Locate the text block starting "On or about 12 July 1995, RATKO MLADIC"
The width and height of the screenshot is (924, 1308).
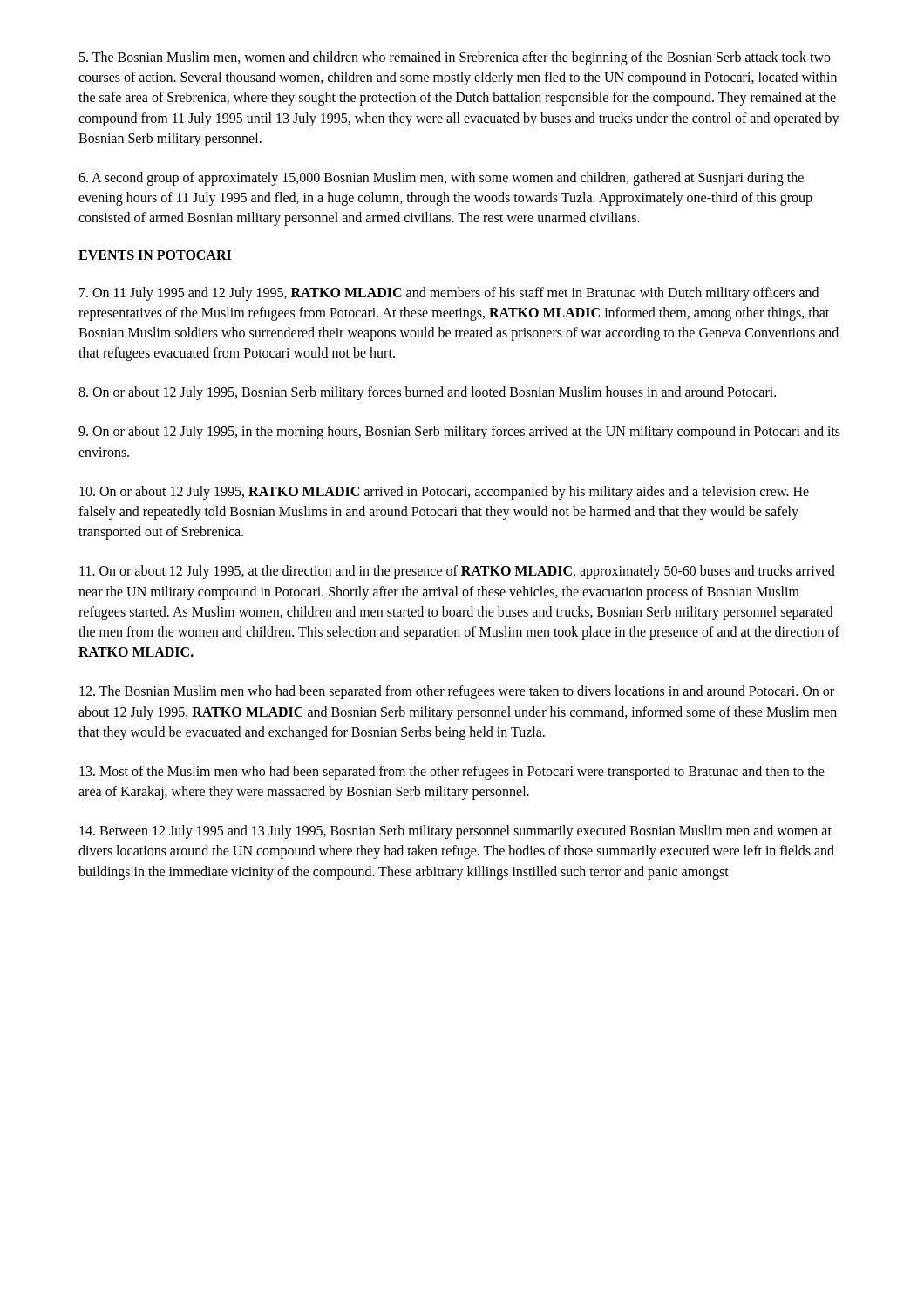(444, 511)
